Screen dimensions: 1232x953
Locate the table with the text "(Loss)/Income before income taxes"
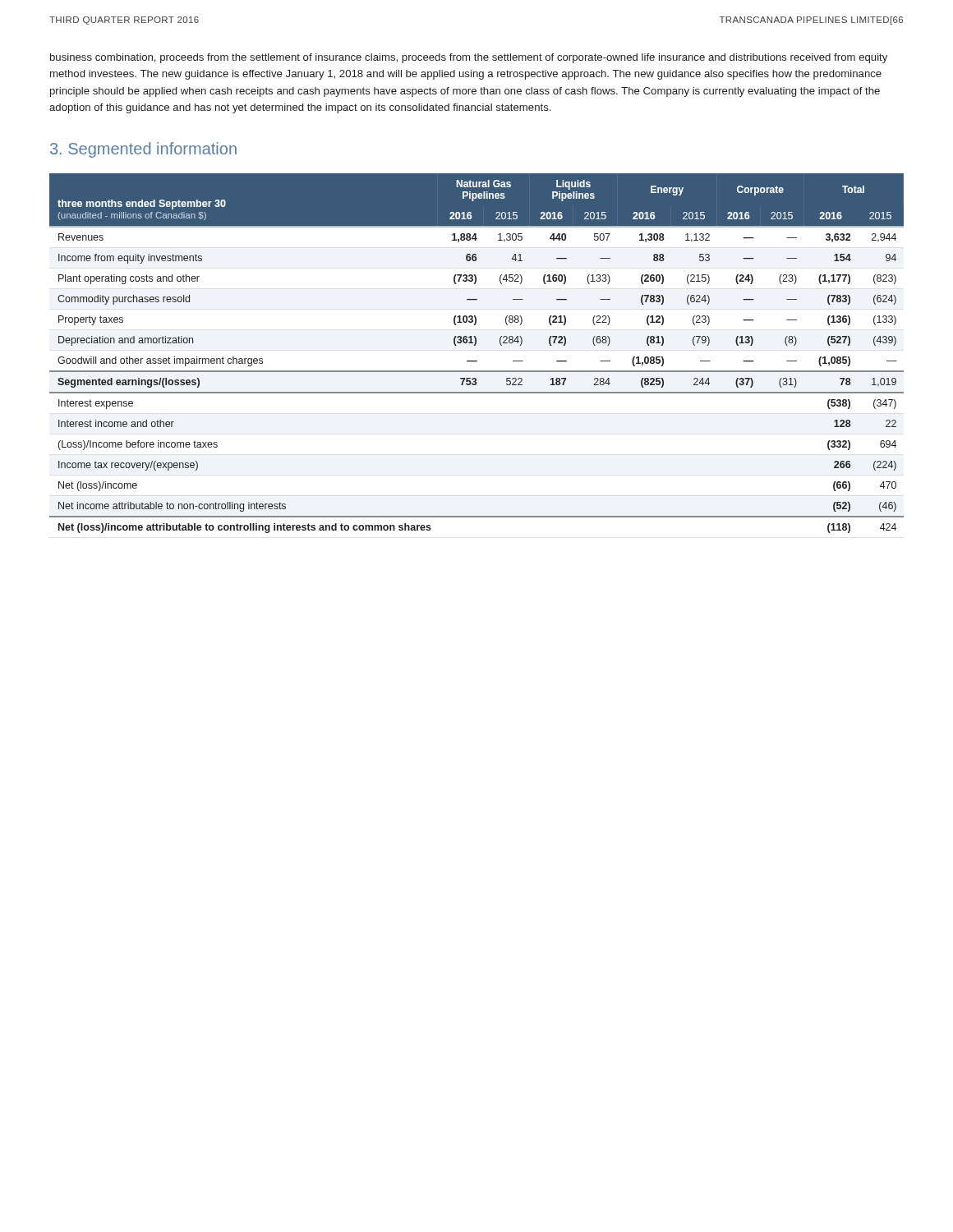pos(476,355)
